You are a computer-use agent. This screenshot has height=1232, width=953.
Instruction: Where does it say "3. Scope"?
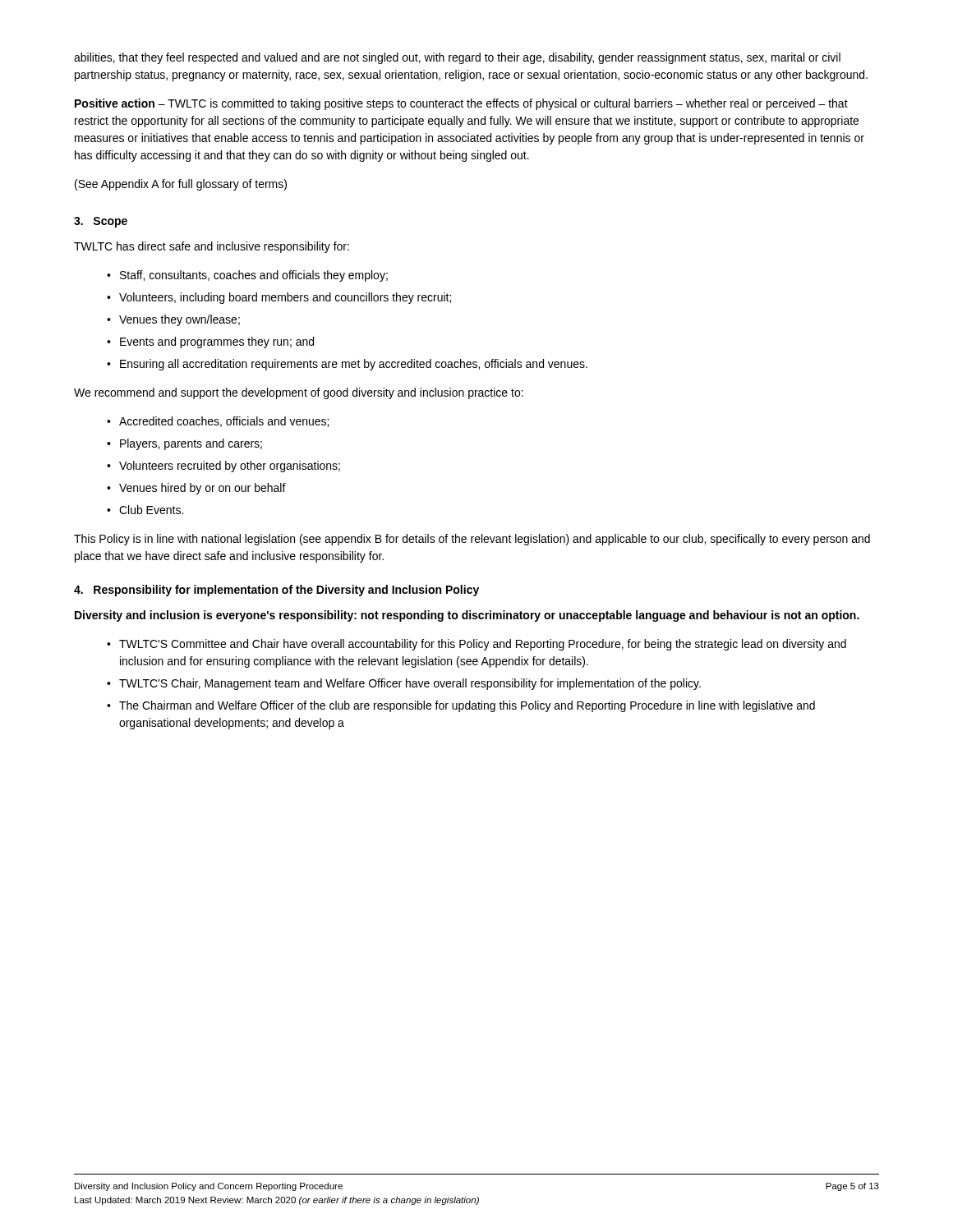coord(101,221)
